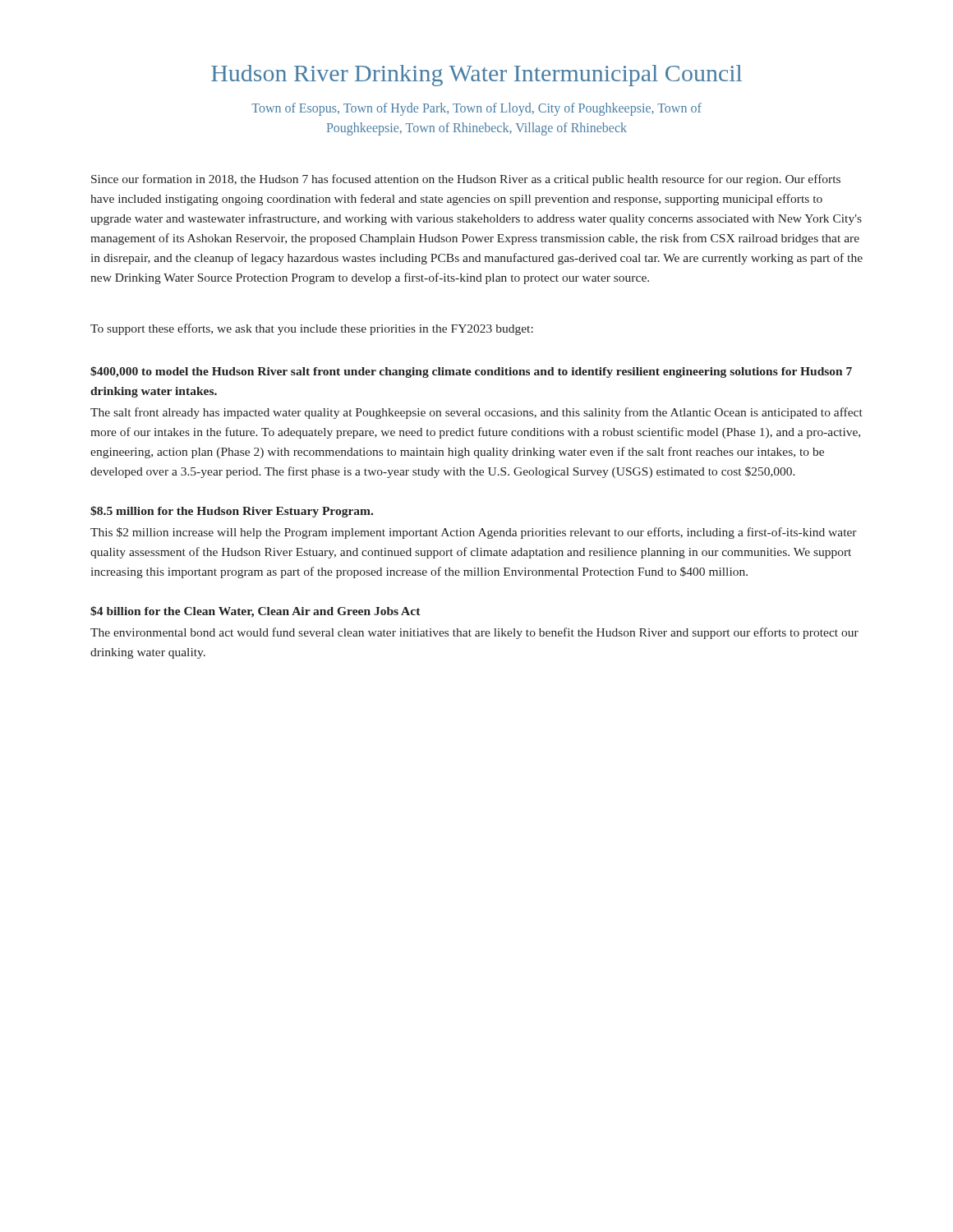953x1232 pixels.
Task: Navigate to the region starting "The salt front already has"
Action: 476,441
